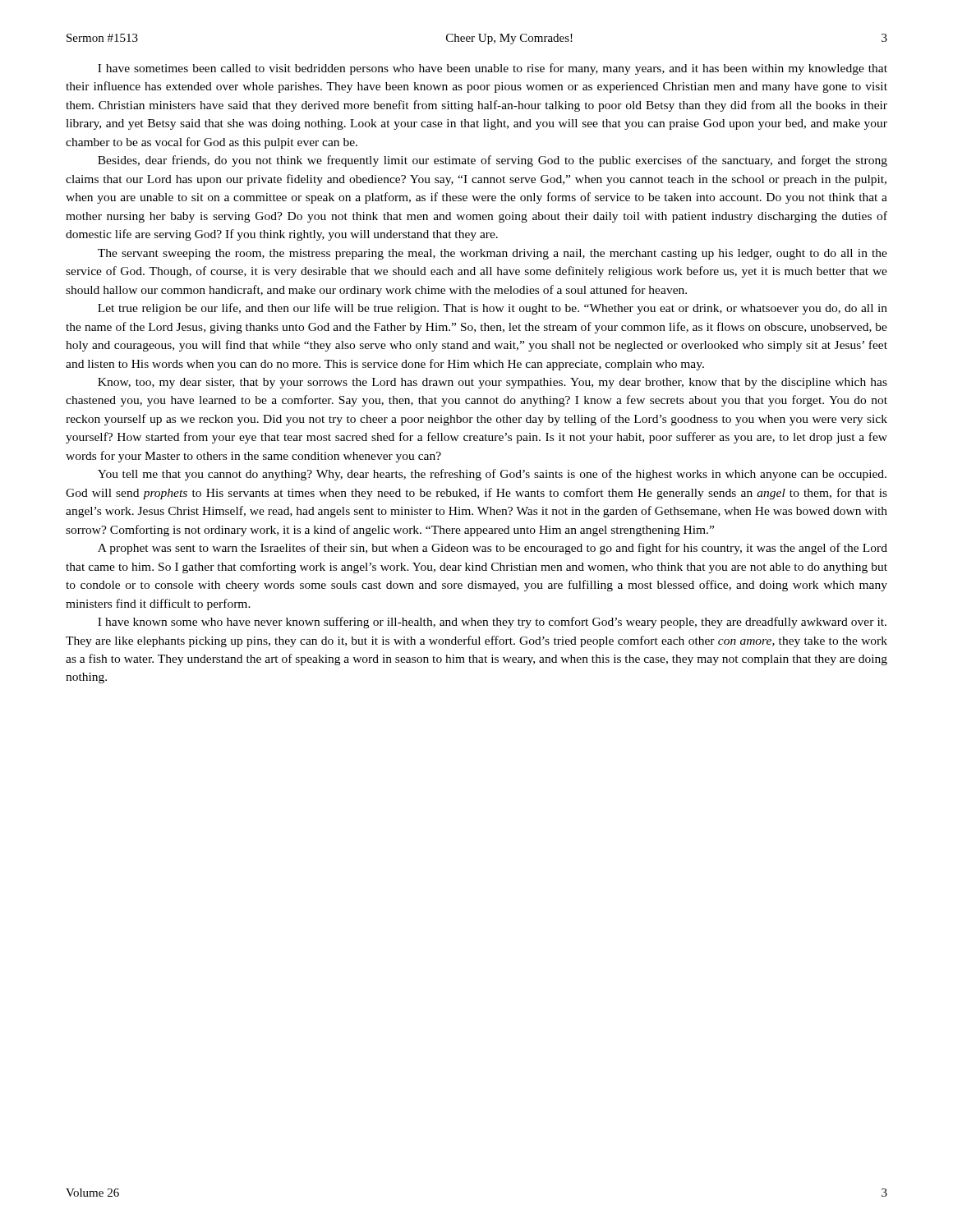Locate the text block that says "I have known some"
The height and width of the screenshot is (1232, 953).
coord(476,650)
